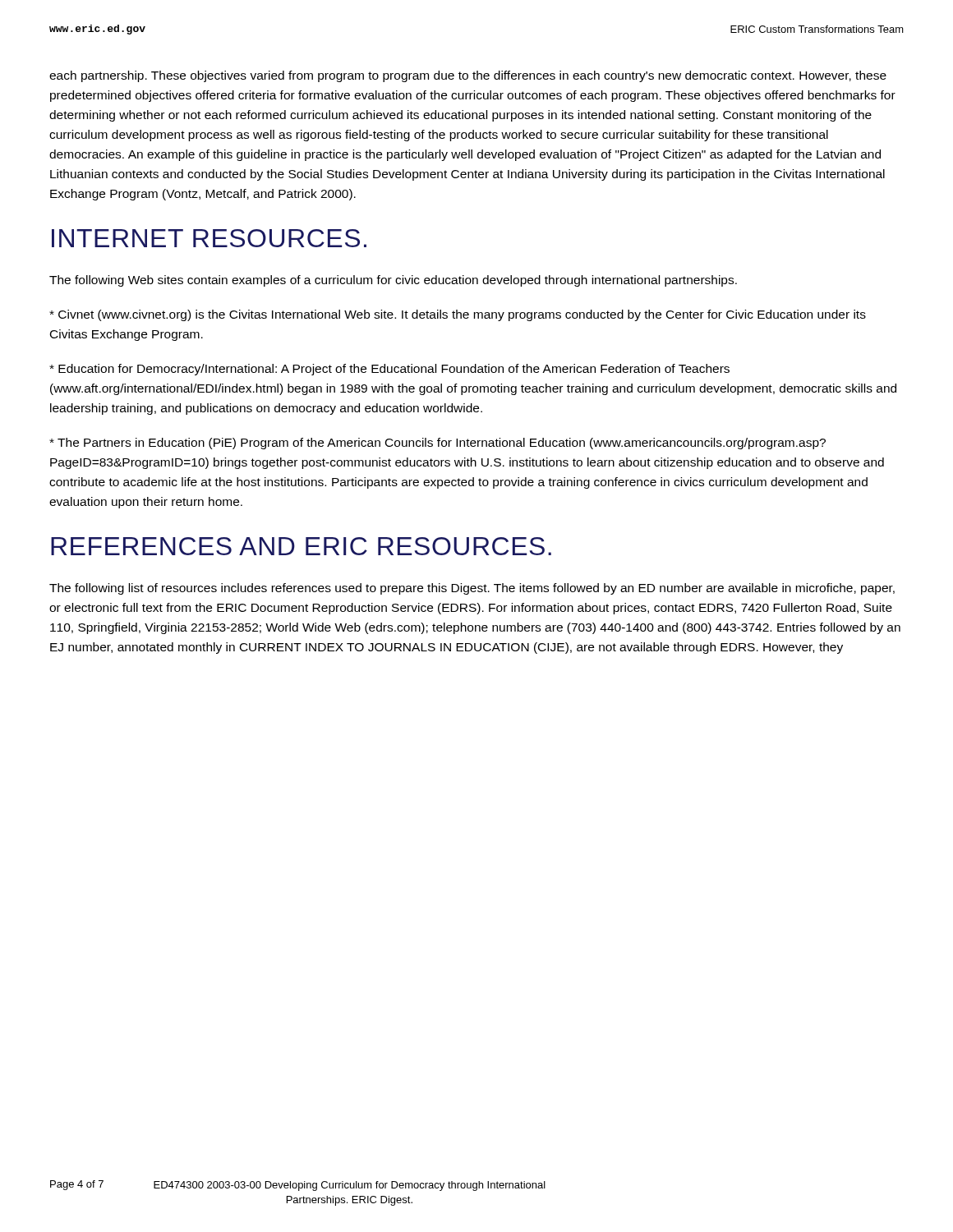Find the list item that says "Civnet (www.civnet.org) is the"
953x1232 pixels.
[x=458, y=324]
